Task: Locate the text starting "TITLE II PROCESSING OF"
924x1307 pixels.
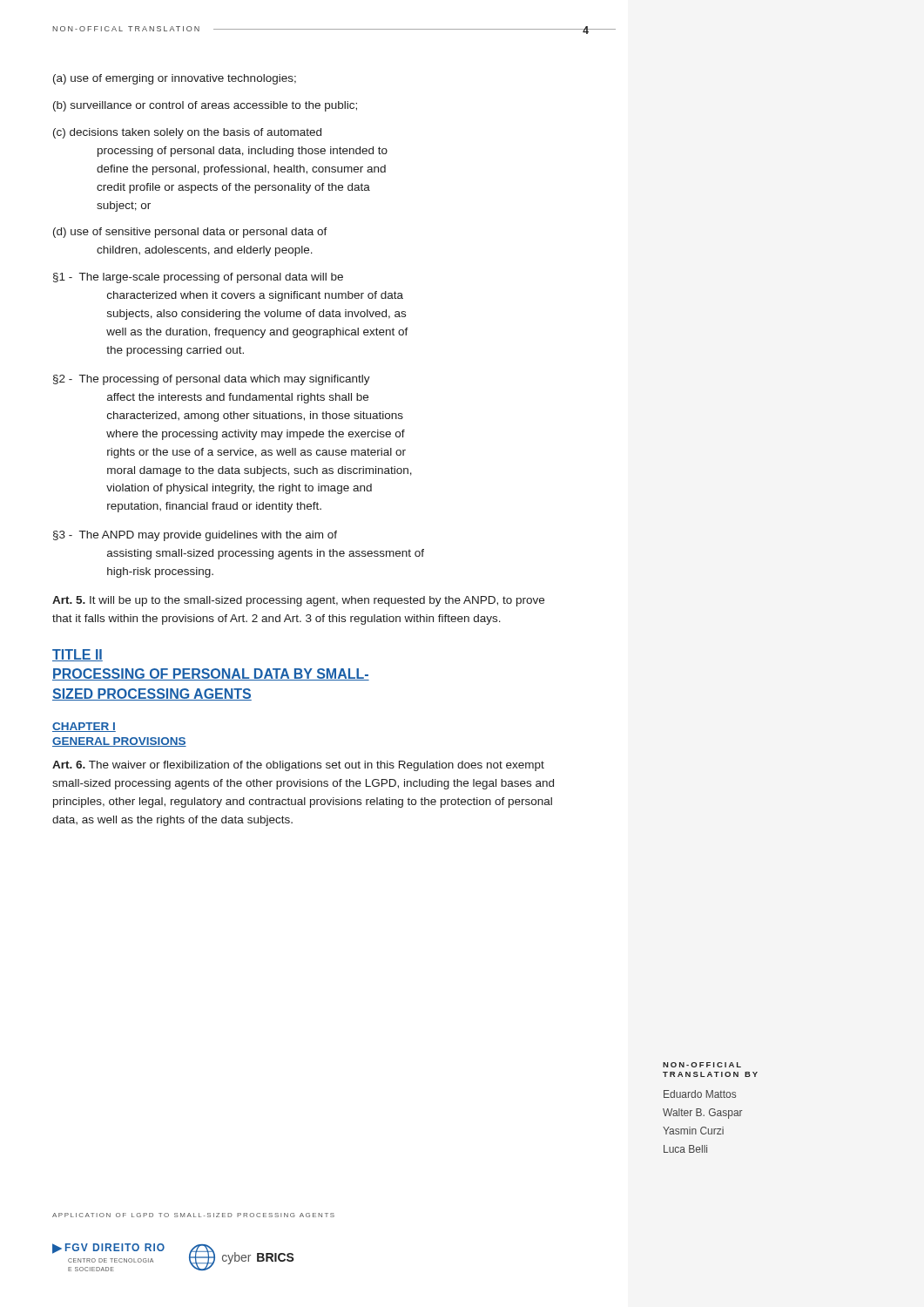Action: [305, 675]
